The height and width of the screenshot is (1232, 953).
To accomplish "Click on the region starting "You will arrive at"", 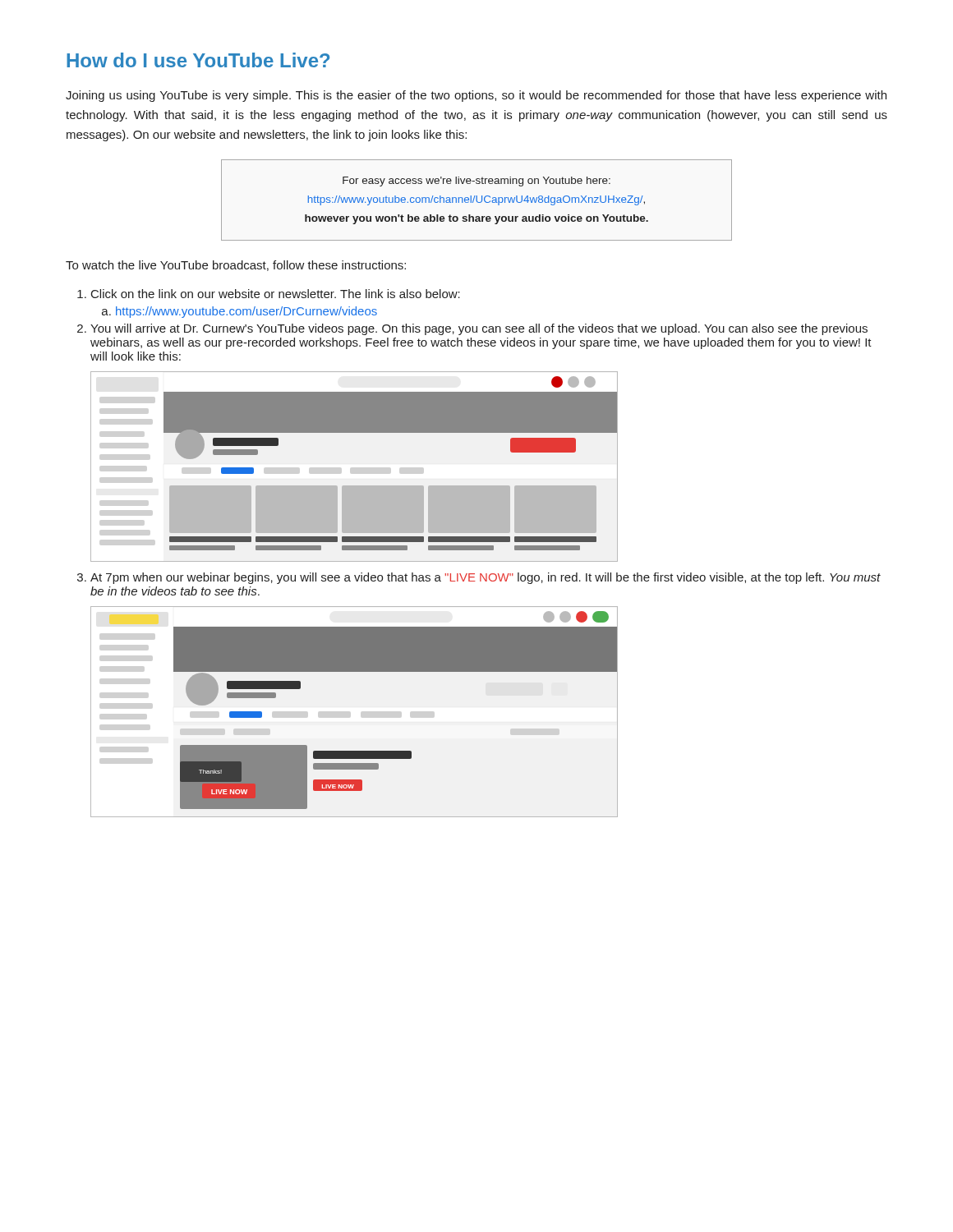I will tap(489, 441).
